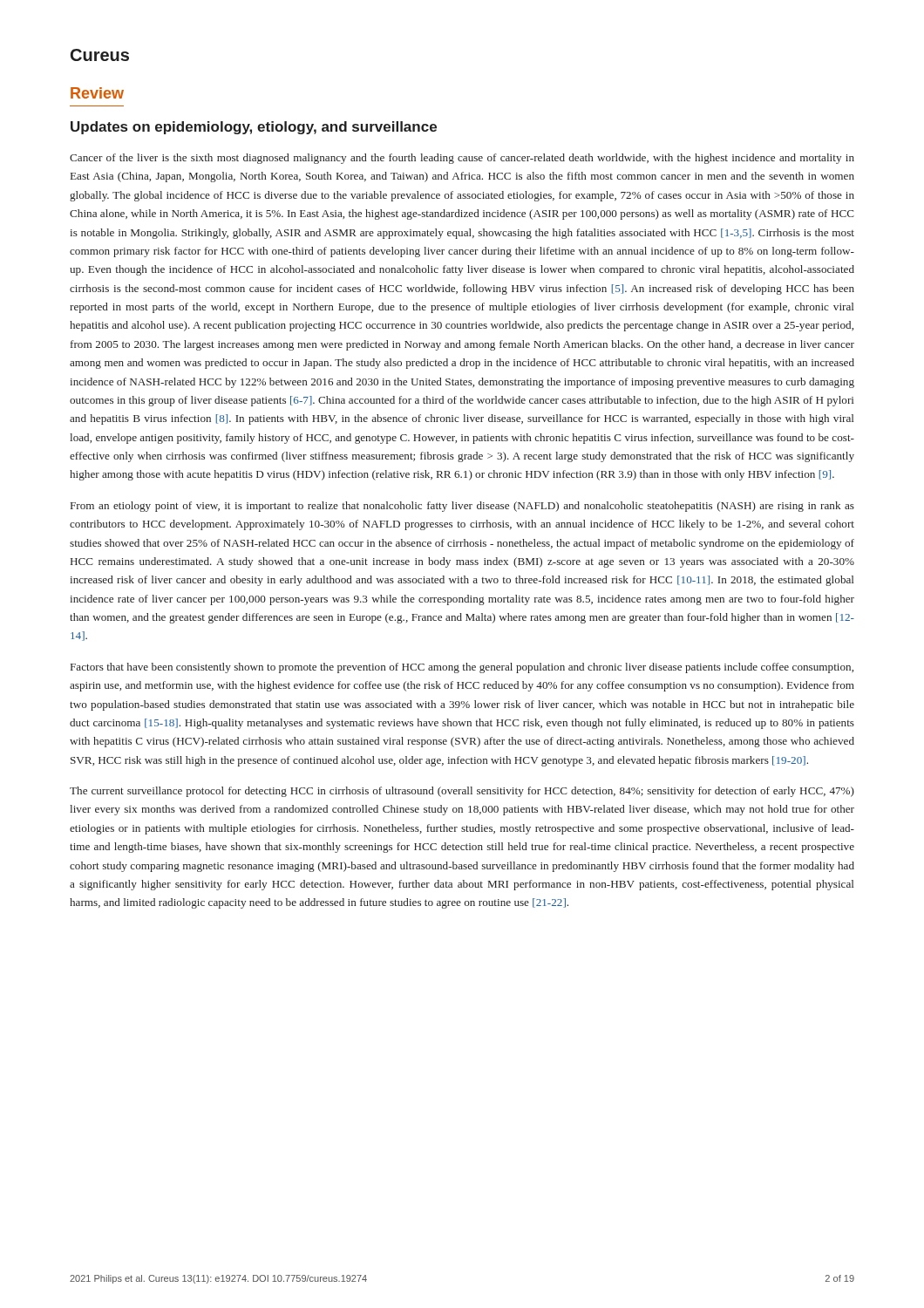Screen dimensions: 1308x924
Task: Click on the text block with the text "Cancer of the liver is the"
Action: coord(462,316)
